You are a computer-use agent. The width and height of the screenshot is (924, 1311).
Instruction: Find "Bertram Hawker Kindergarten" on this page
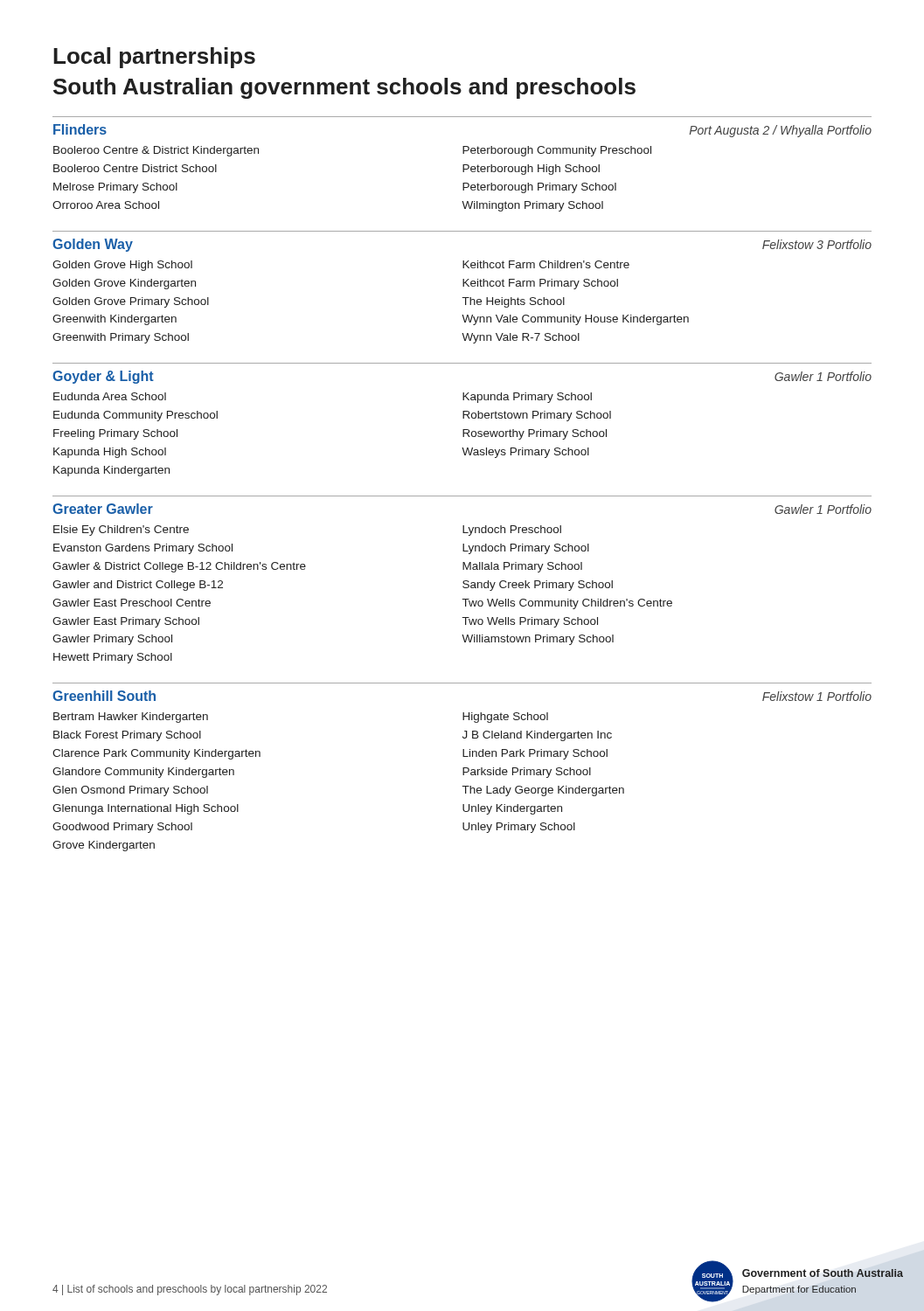(x=131, y=716)
